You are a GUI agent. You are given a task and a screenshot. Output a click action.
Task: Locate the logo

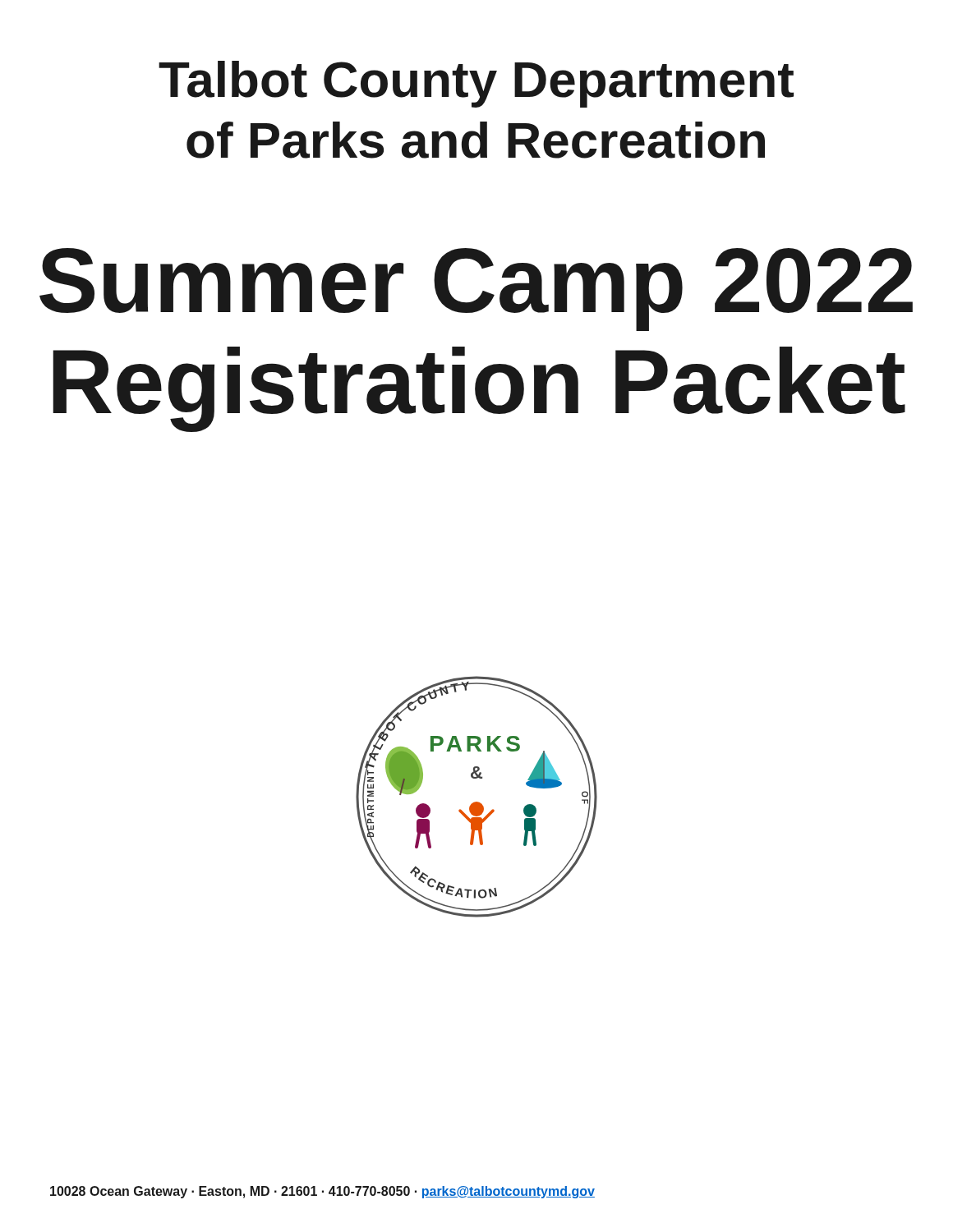[x=476, y=797]
